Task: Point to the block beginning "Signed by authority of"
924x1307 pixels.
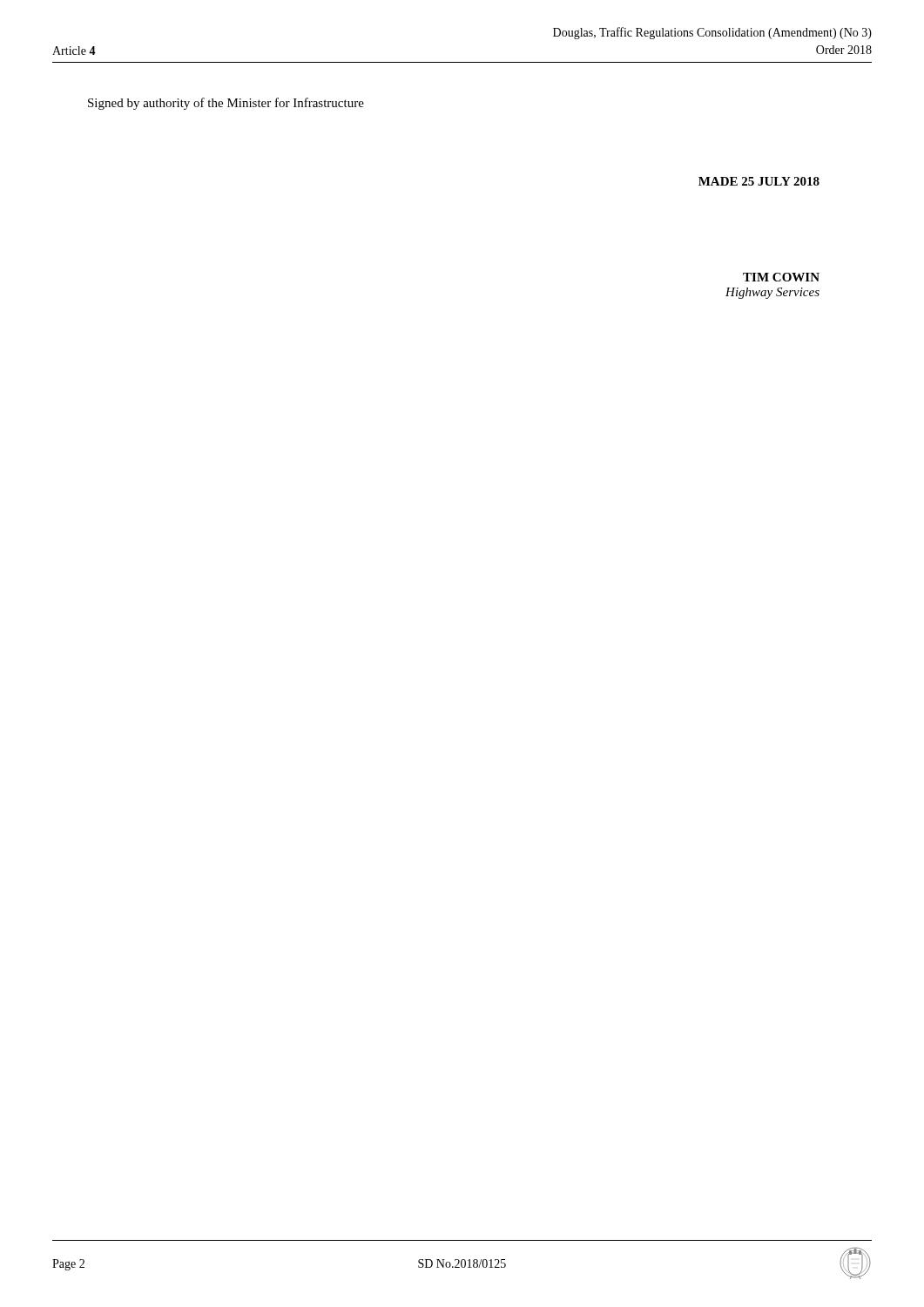Action: point(226,103)
